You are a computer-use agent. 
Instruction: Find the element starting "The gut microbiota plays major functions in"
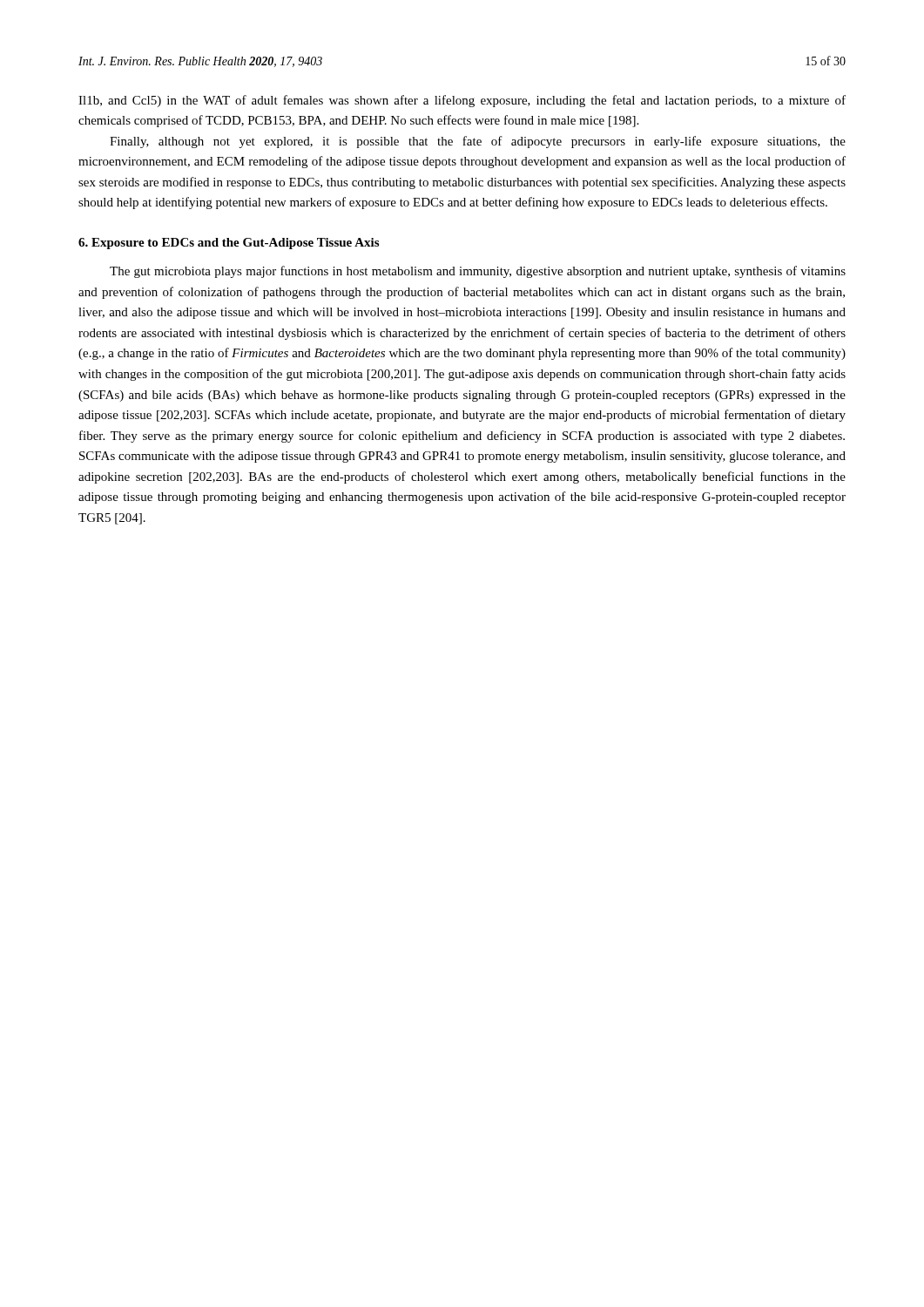click(x=462, y=394)
